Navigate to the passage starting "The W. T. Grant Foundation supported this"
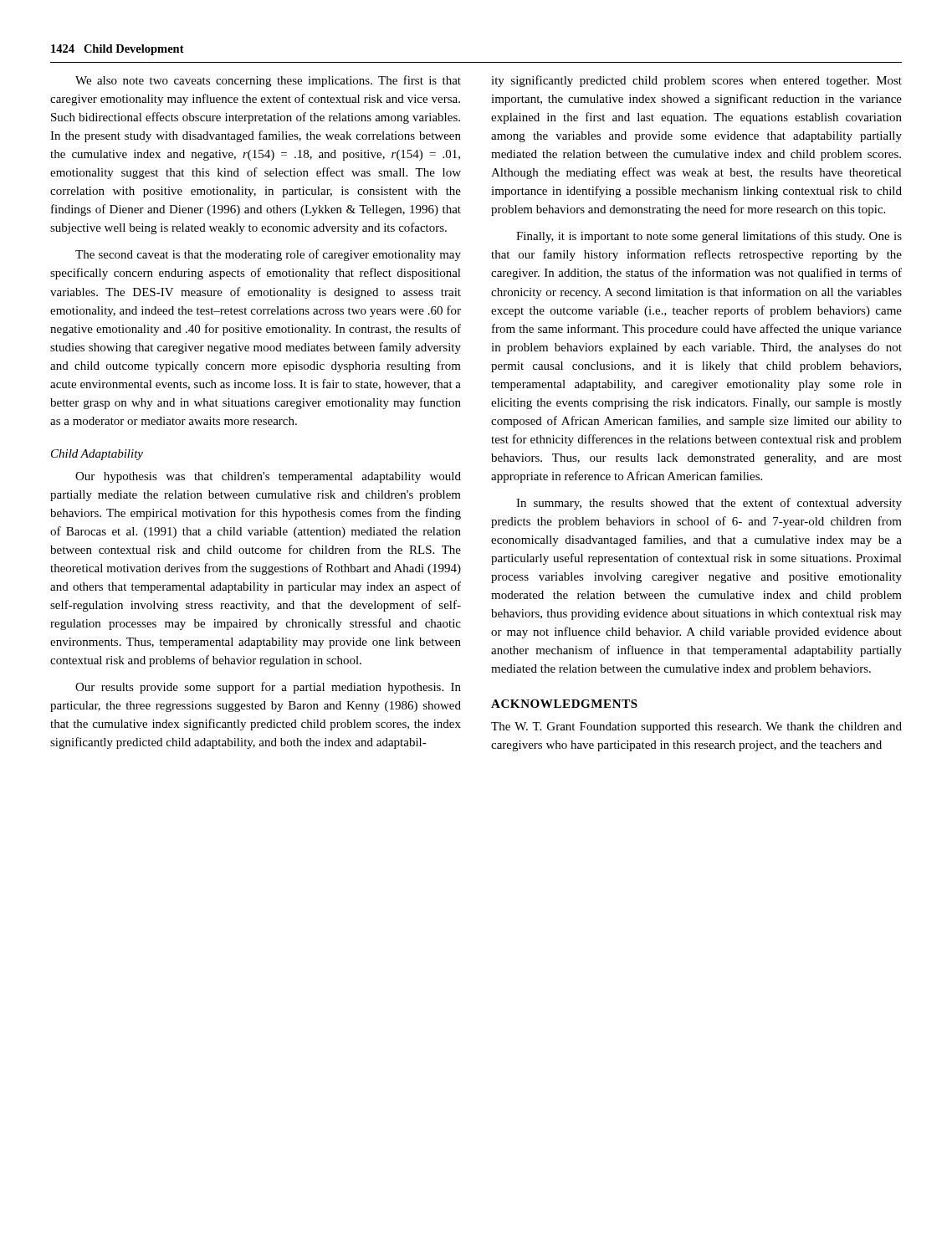 (x=696, y=736)
